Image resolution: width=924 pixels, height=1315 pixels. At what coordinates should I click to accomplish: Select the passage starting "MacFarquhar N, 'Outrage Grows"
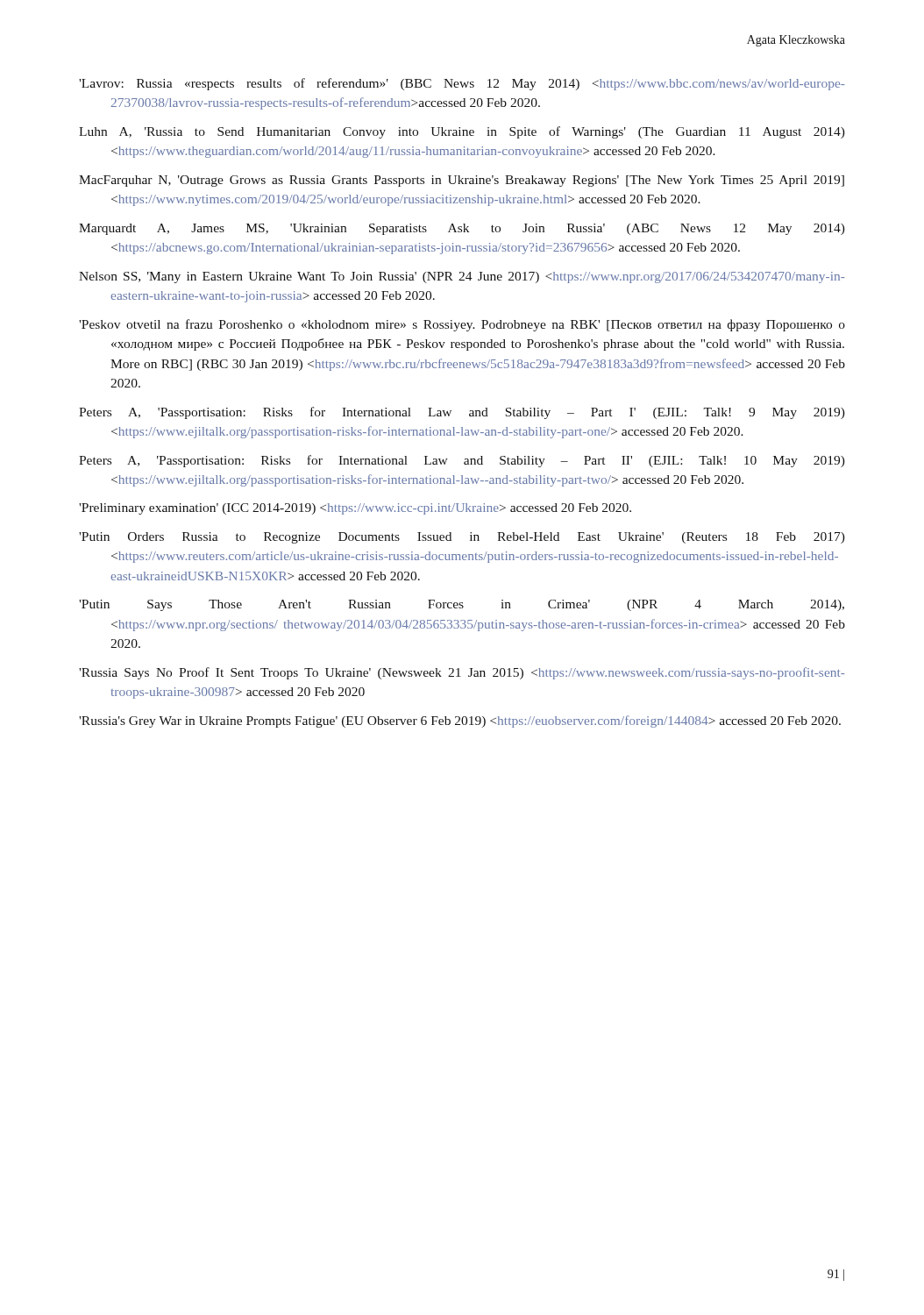point(462,189)
